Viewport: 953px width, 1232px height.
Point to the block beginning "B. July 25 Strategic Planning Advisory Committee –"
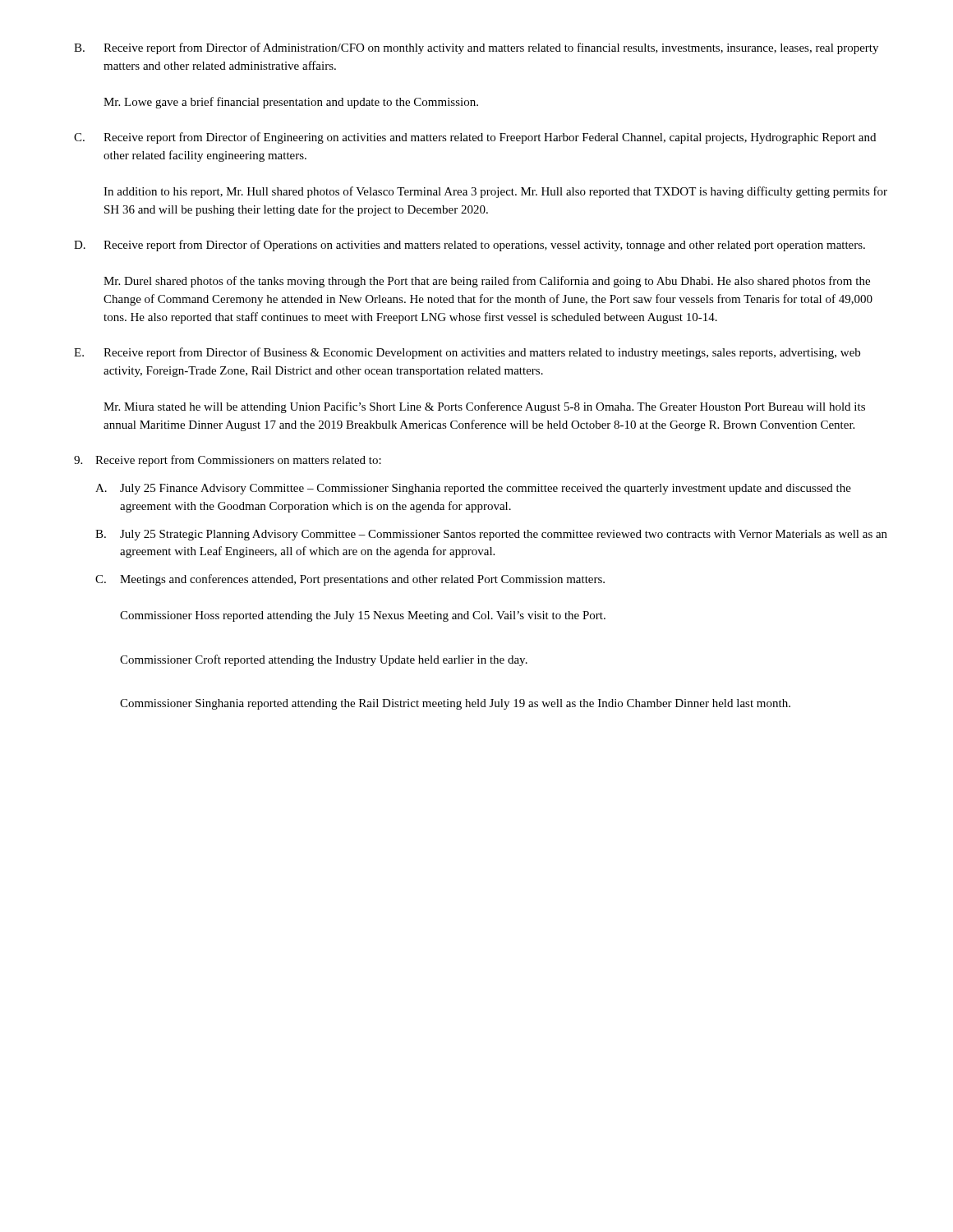click(493, 543)
